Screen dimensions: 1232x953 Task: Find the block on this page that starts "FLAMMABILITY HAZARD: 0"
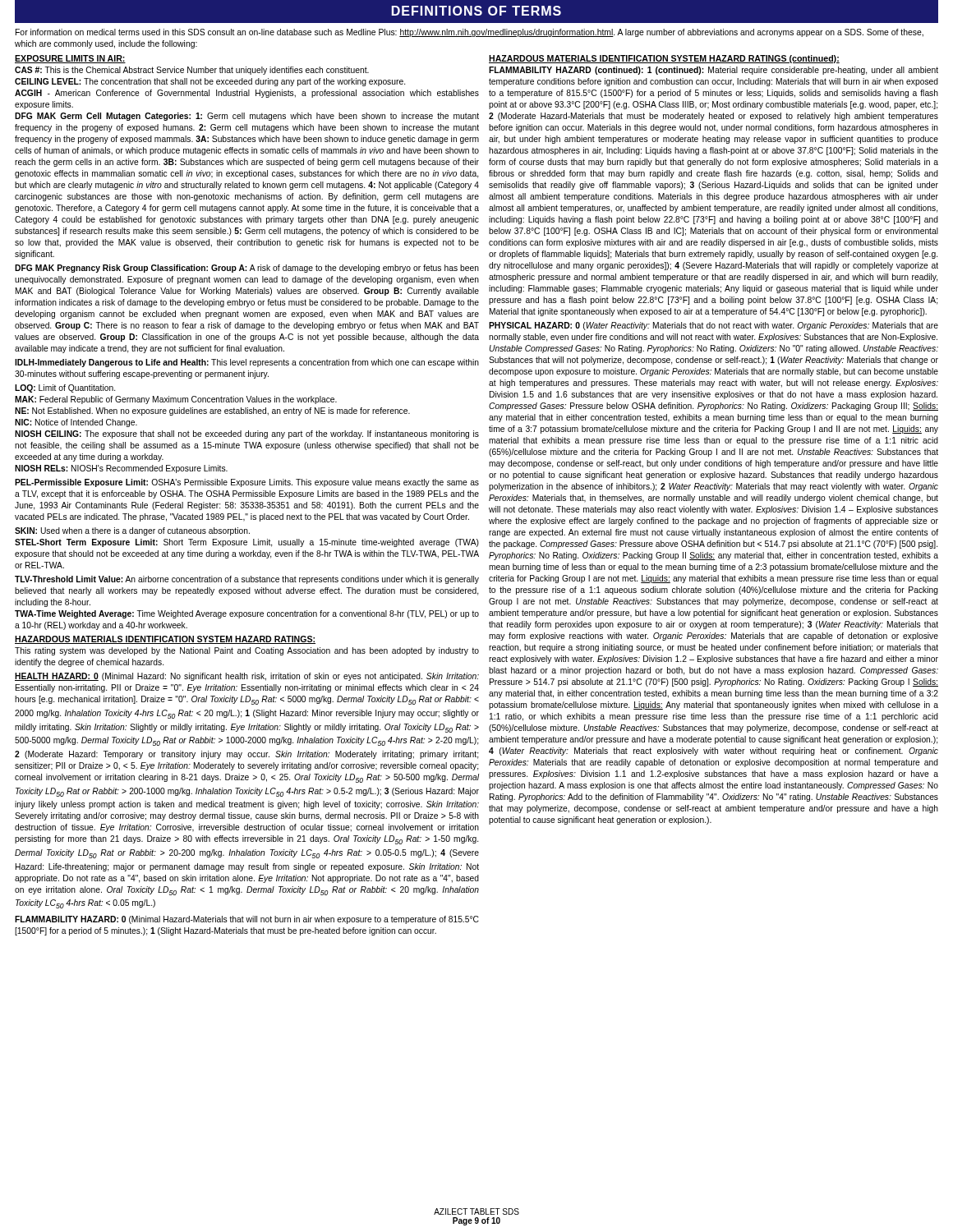tap(247, 925)
